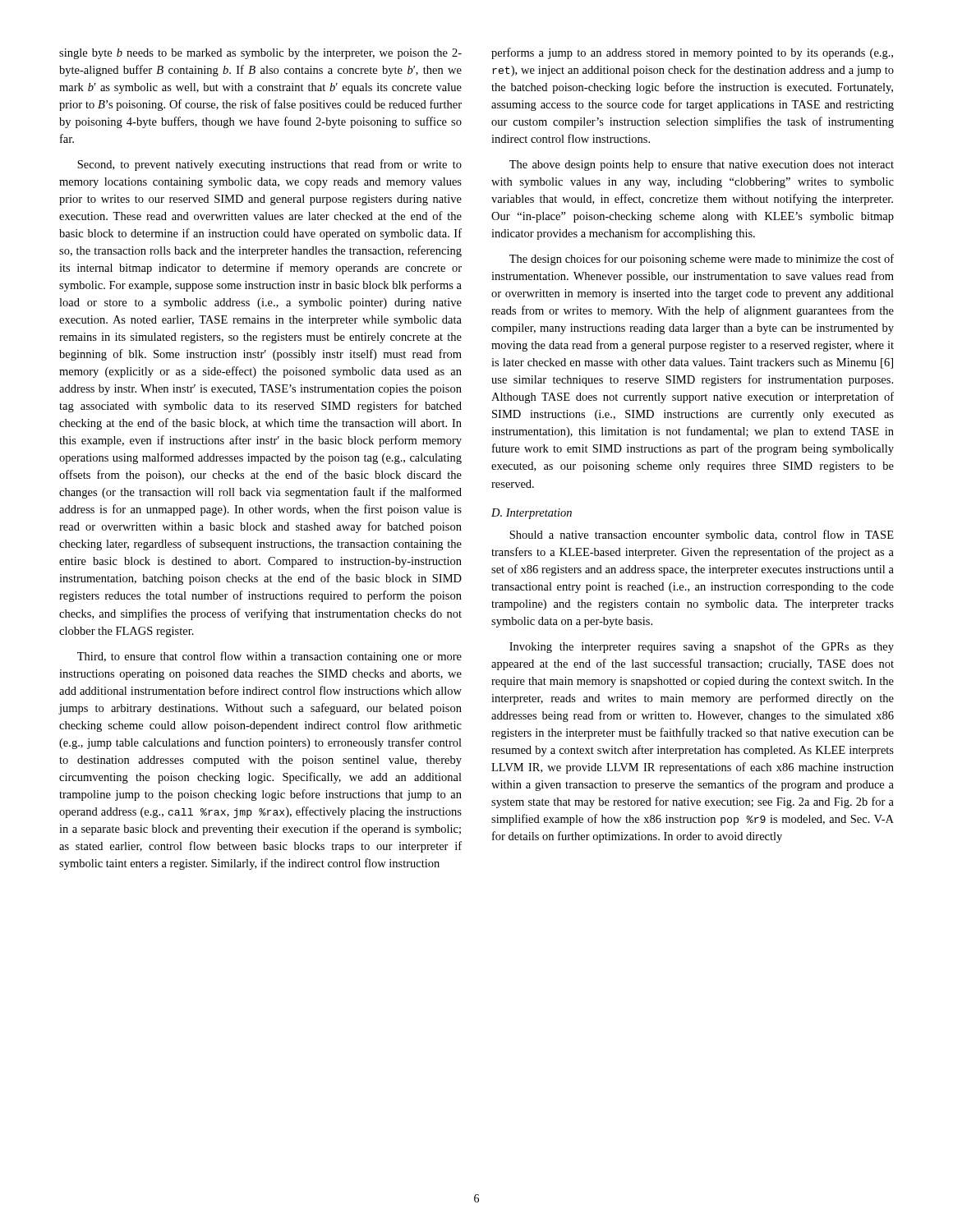Point to the element starting "Second, to prevent natively"
This screenshot has width=953, height=1232.
click(260, 398)
